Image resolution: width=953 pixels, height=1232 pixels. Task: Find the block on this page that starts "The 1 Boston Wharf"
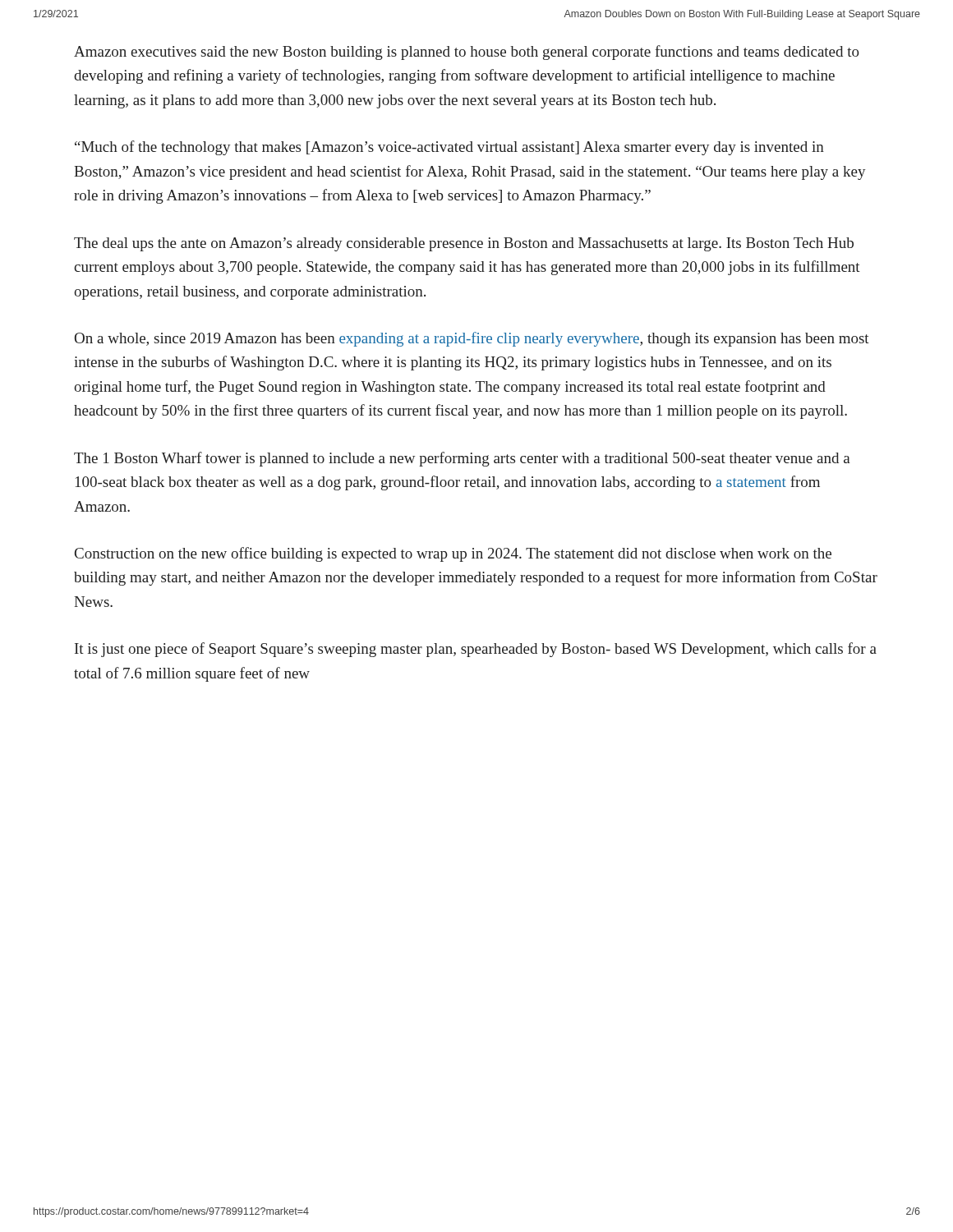point(462,482)
